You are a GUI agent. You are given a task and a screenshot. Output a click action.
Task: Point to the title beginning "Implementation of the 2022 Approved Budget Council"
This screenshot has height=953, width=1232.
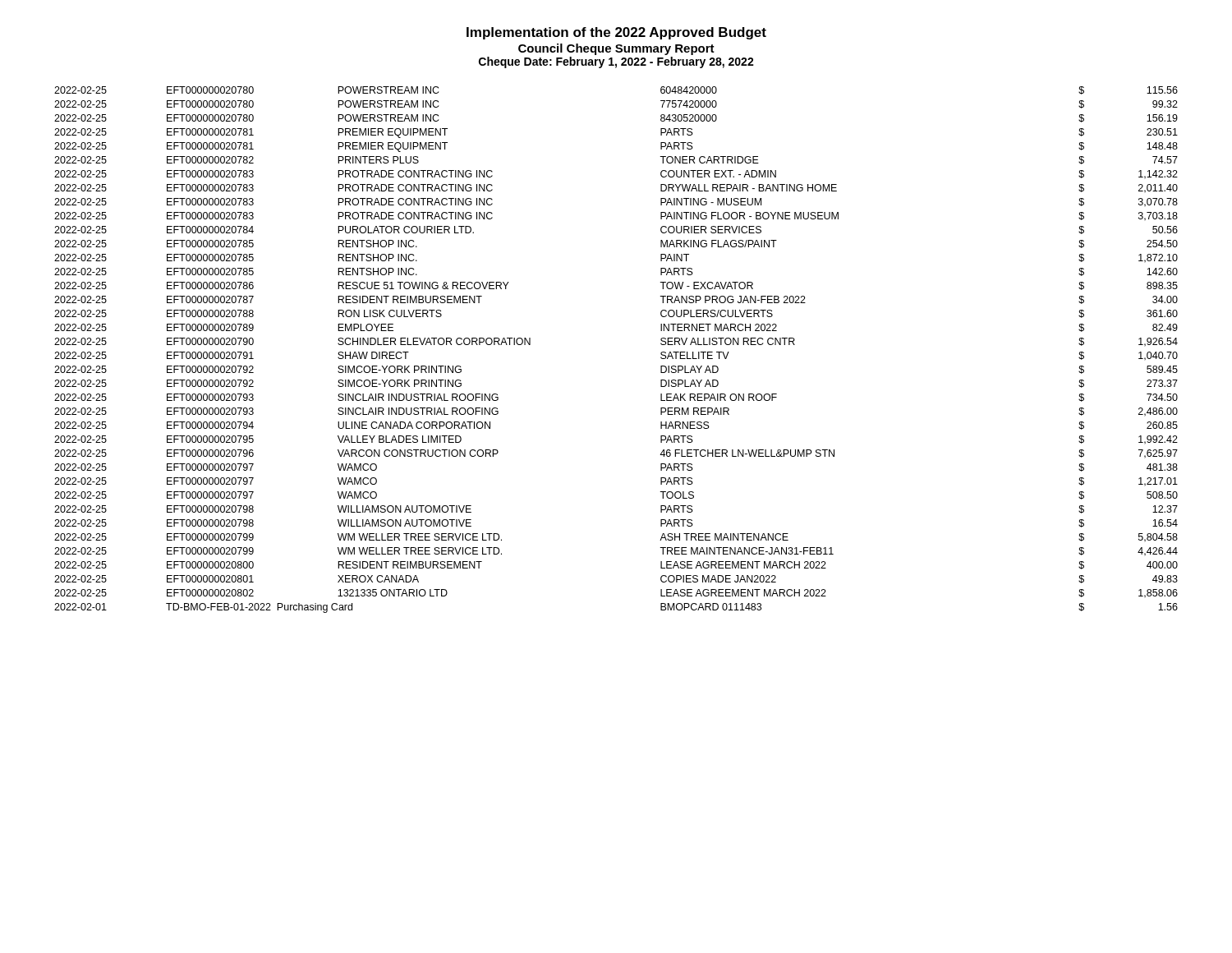coord(616,46)
